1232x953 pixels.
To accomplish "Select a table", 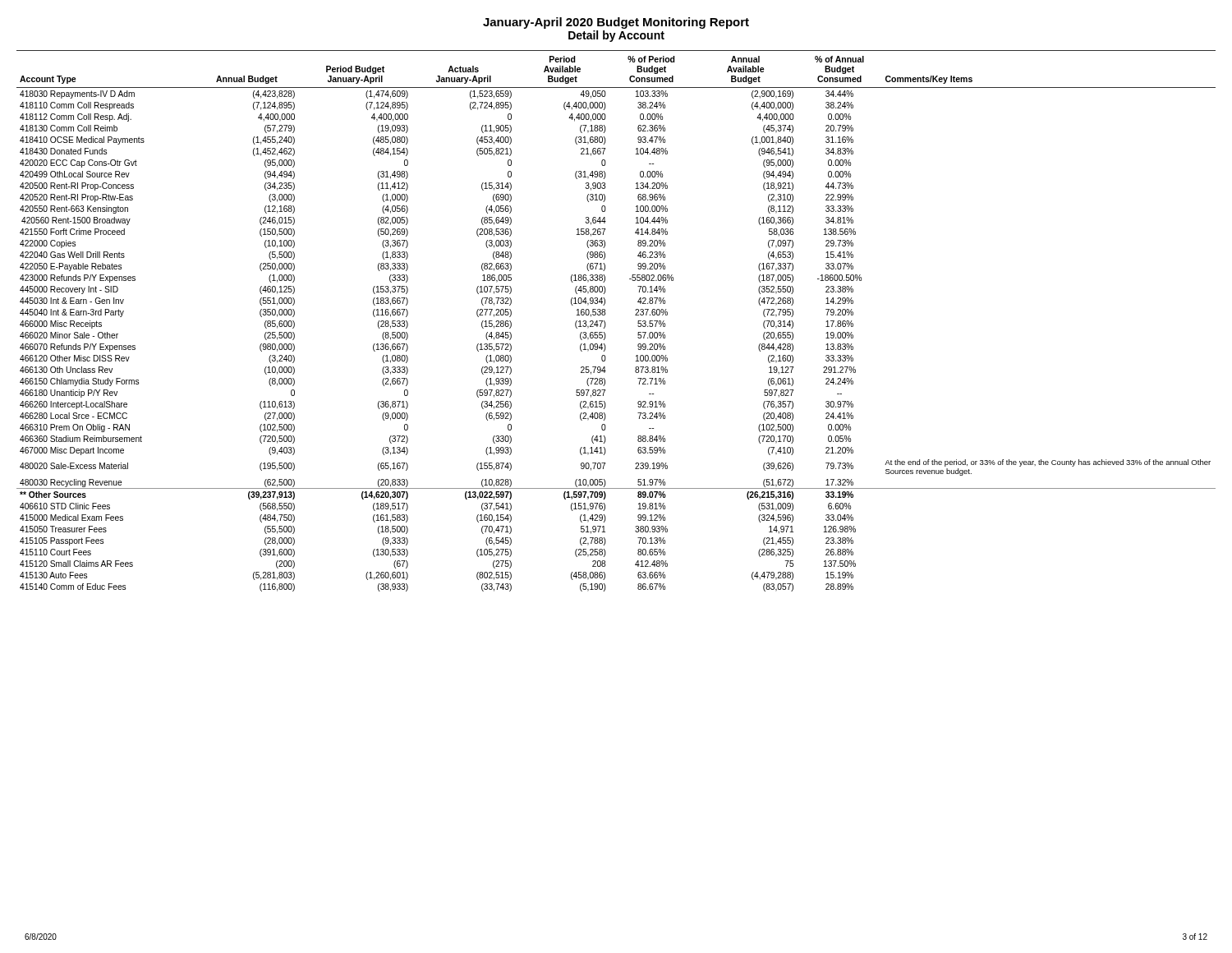I will coord(616,321).
